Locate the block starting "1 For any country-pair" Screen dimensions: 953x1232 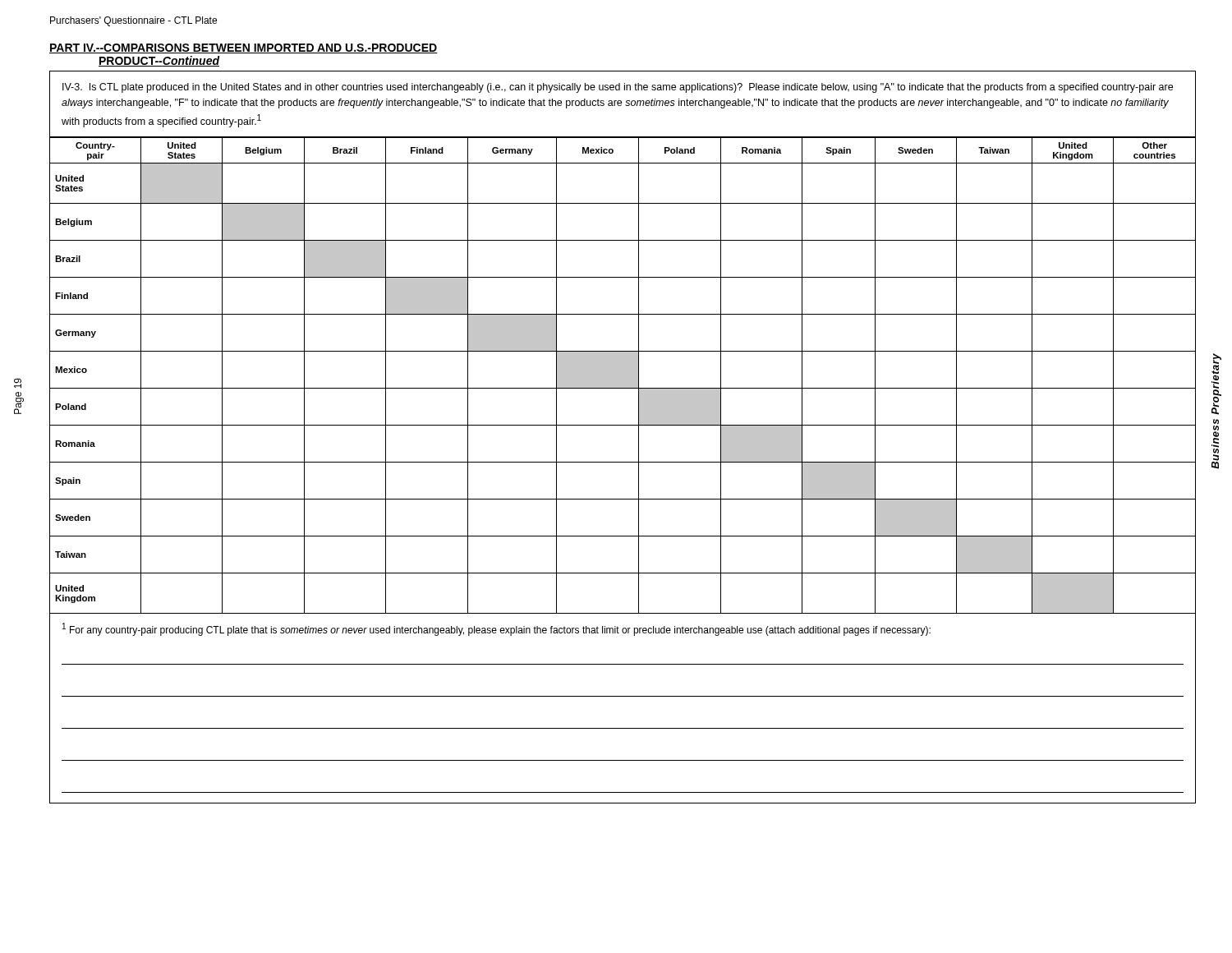pos(623,707)
